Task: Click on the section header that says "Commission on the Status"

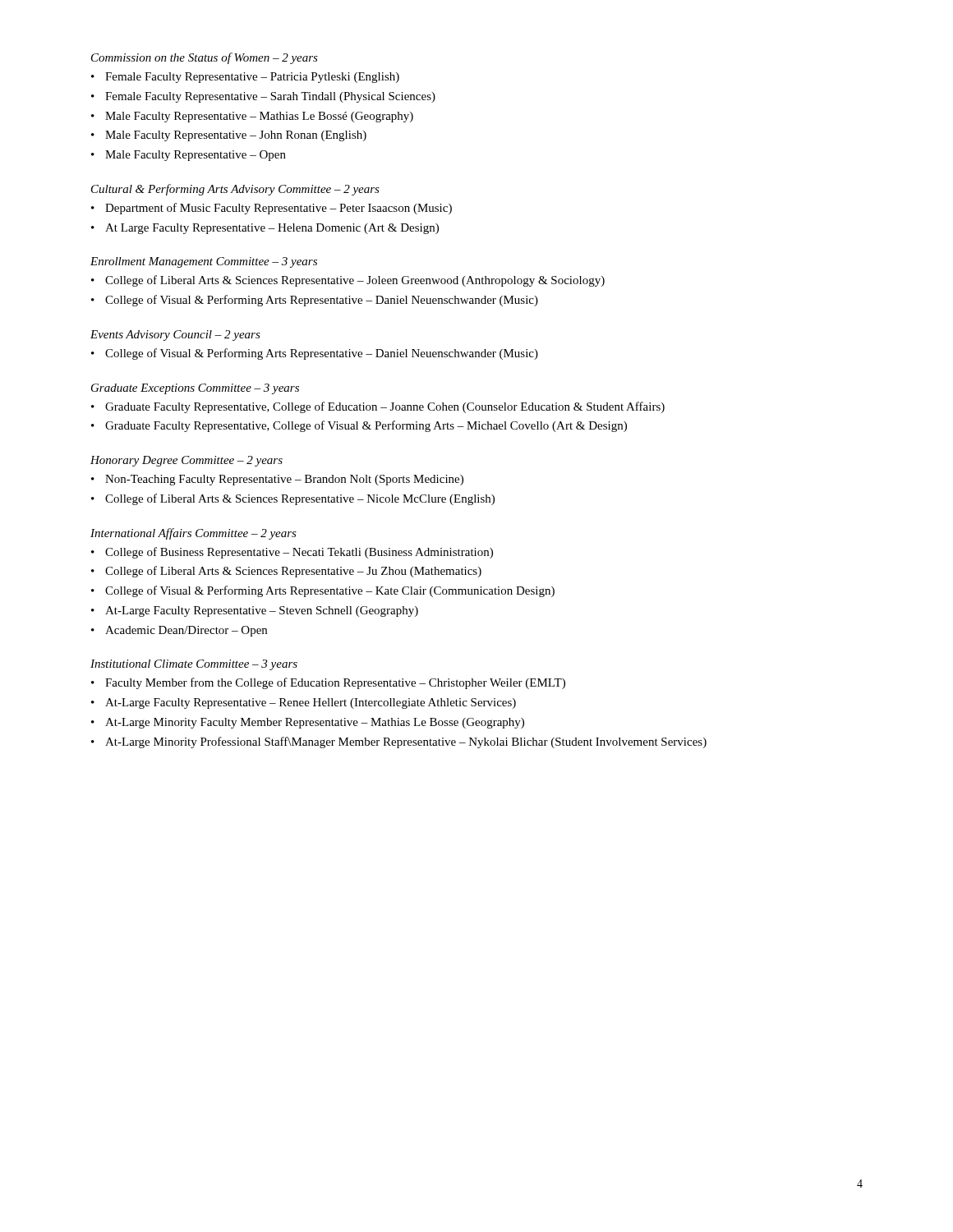Action: (204, 57)
